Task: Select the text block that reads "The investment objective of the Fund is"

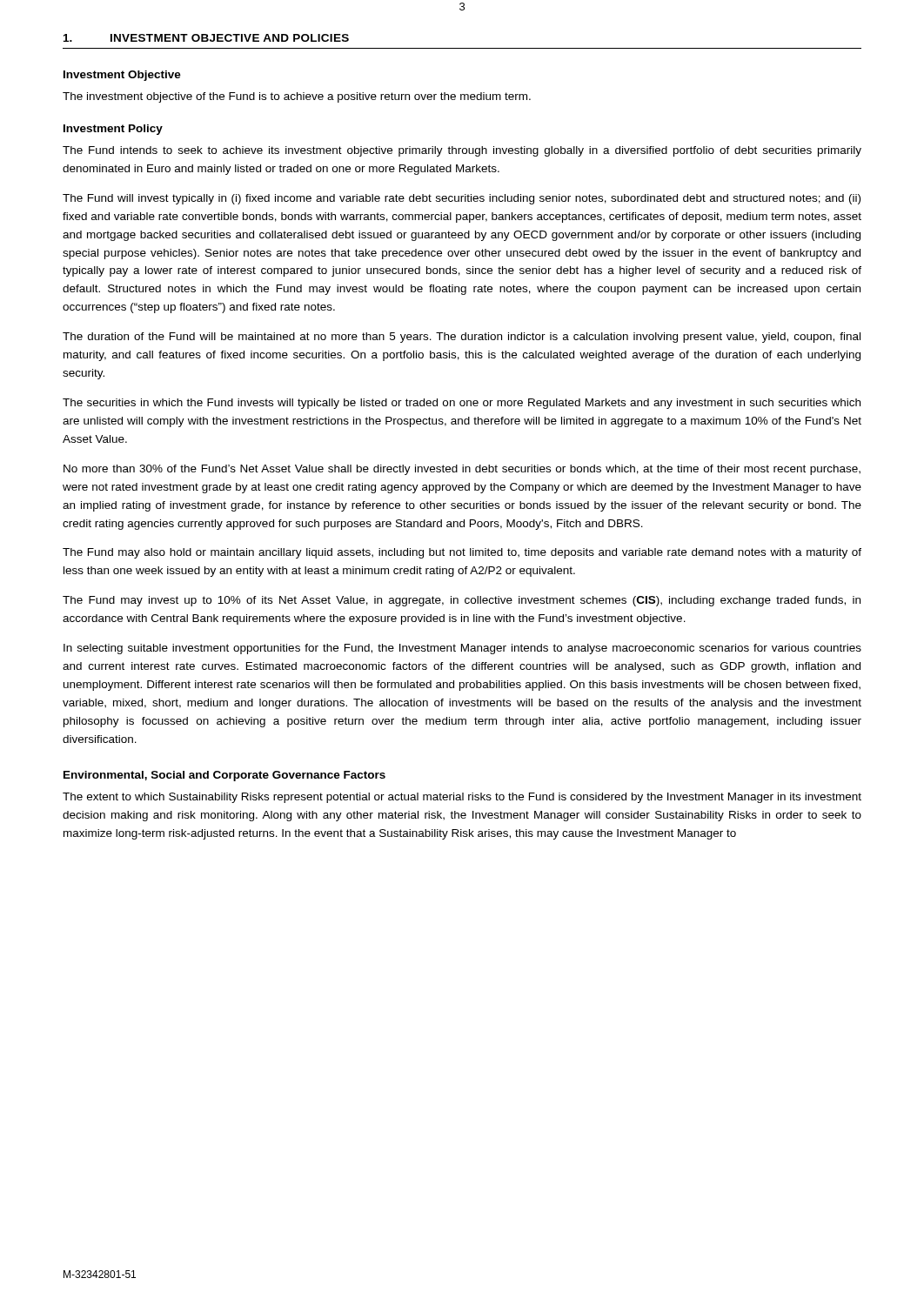Action: pyautogui.click(x=297, y=96)
